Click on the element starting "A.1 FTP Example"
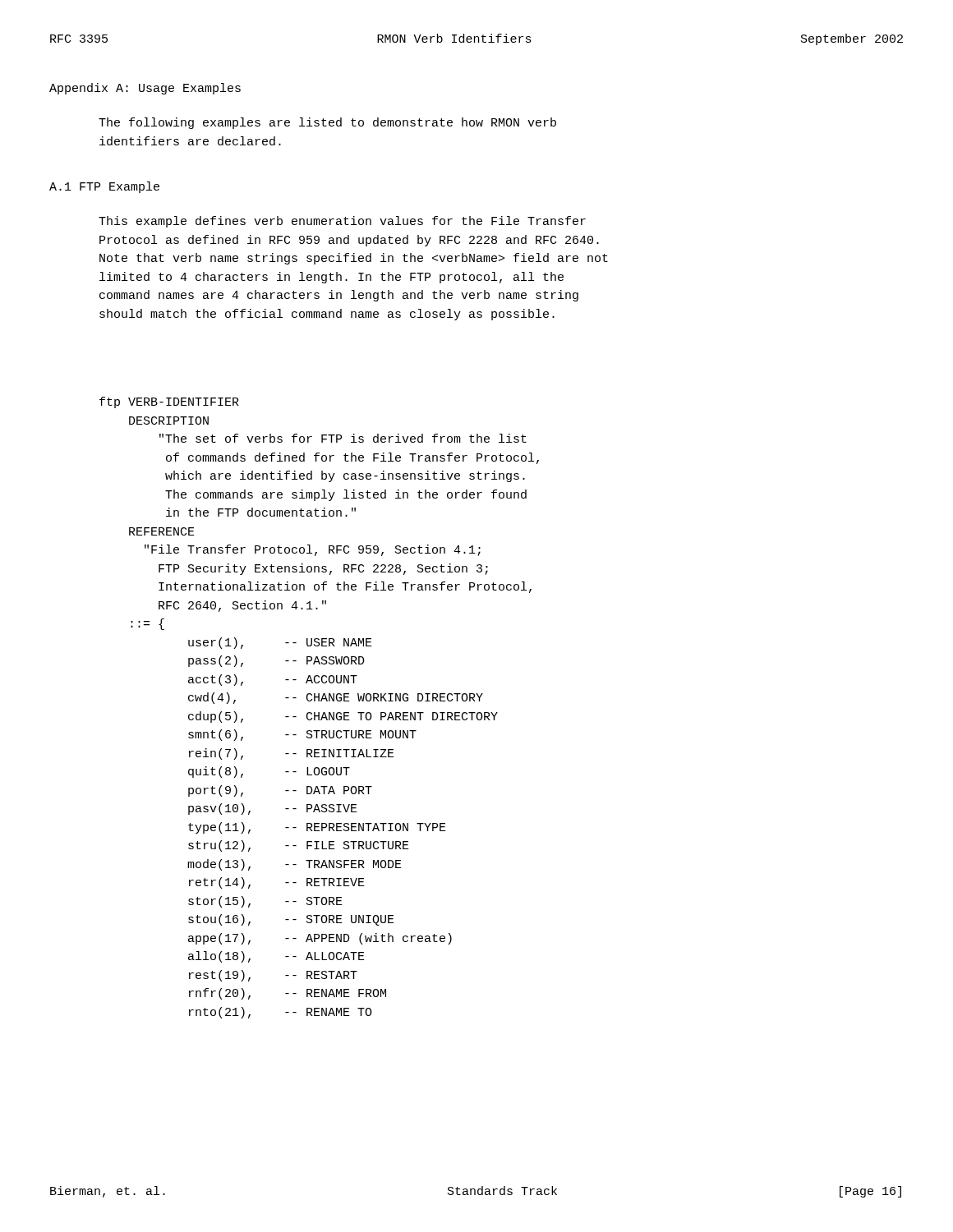The width and height of the screenshot is (953, 1232). pos(105,188)
